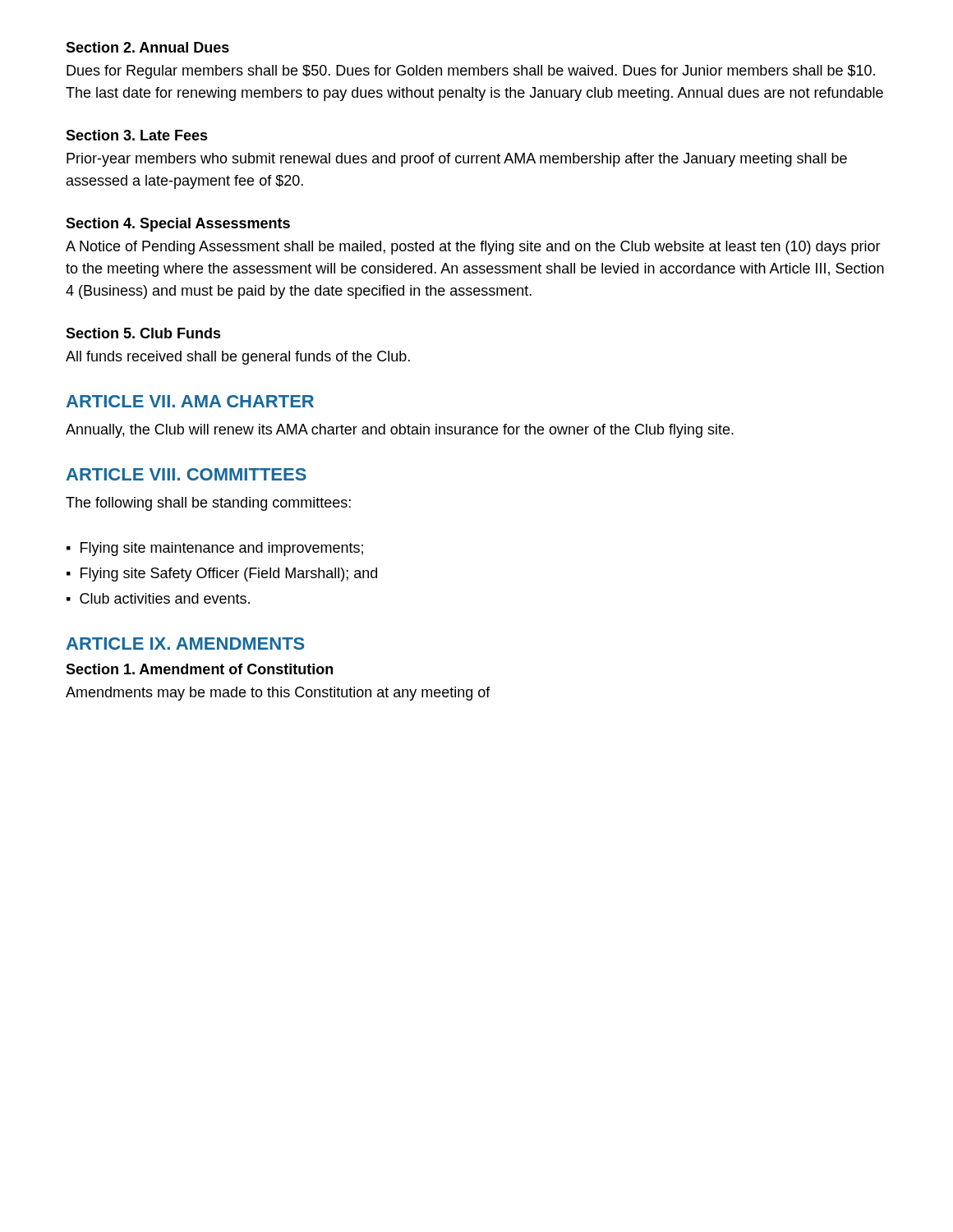Where does it say "Section 1. Amendment of Constitution"?
This screenshot has width=953, height=1232.
tap(200, 669)
